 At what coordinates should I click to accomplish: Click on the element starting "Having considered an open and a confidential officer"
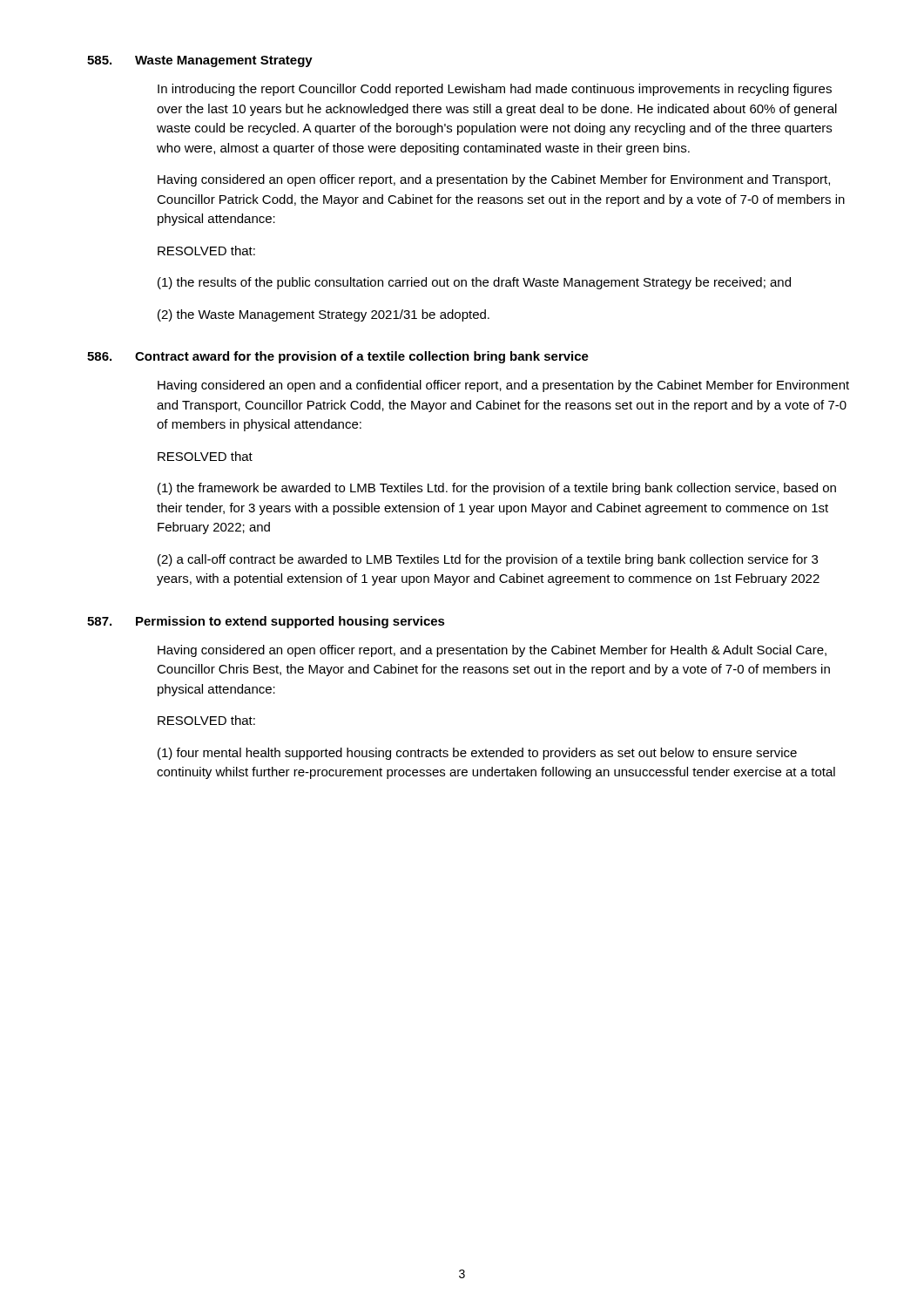[503, 404]
